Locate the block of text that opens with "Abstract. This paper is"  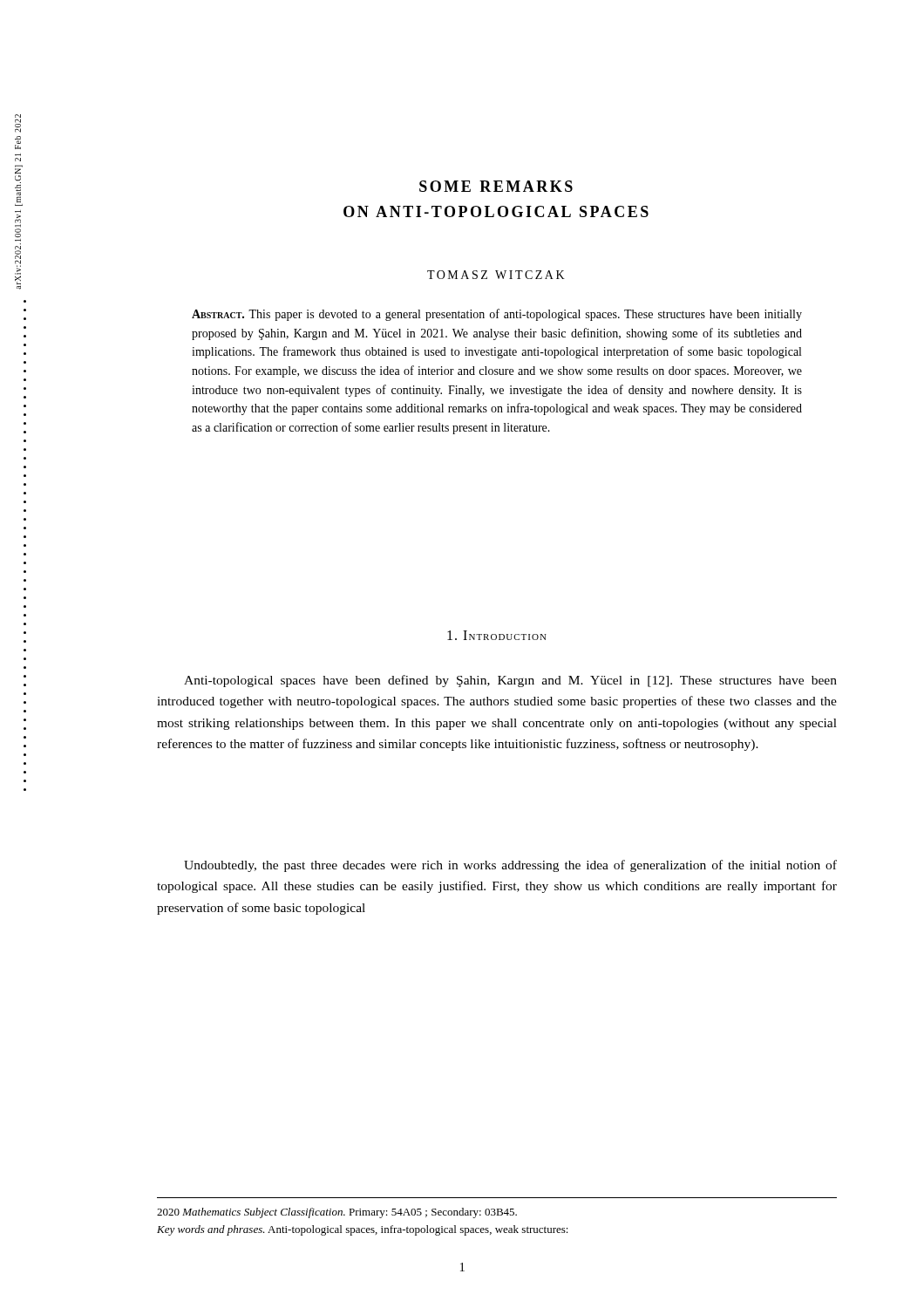tap(497, 371)
